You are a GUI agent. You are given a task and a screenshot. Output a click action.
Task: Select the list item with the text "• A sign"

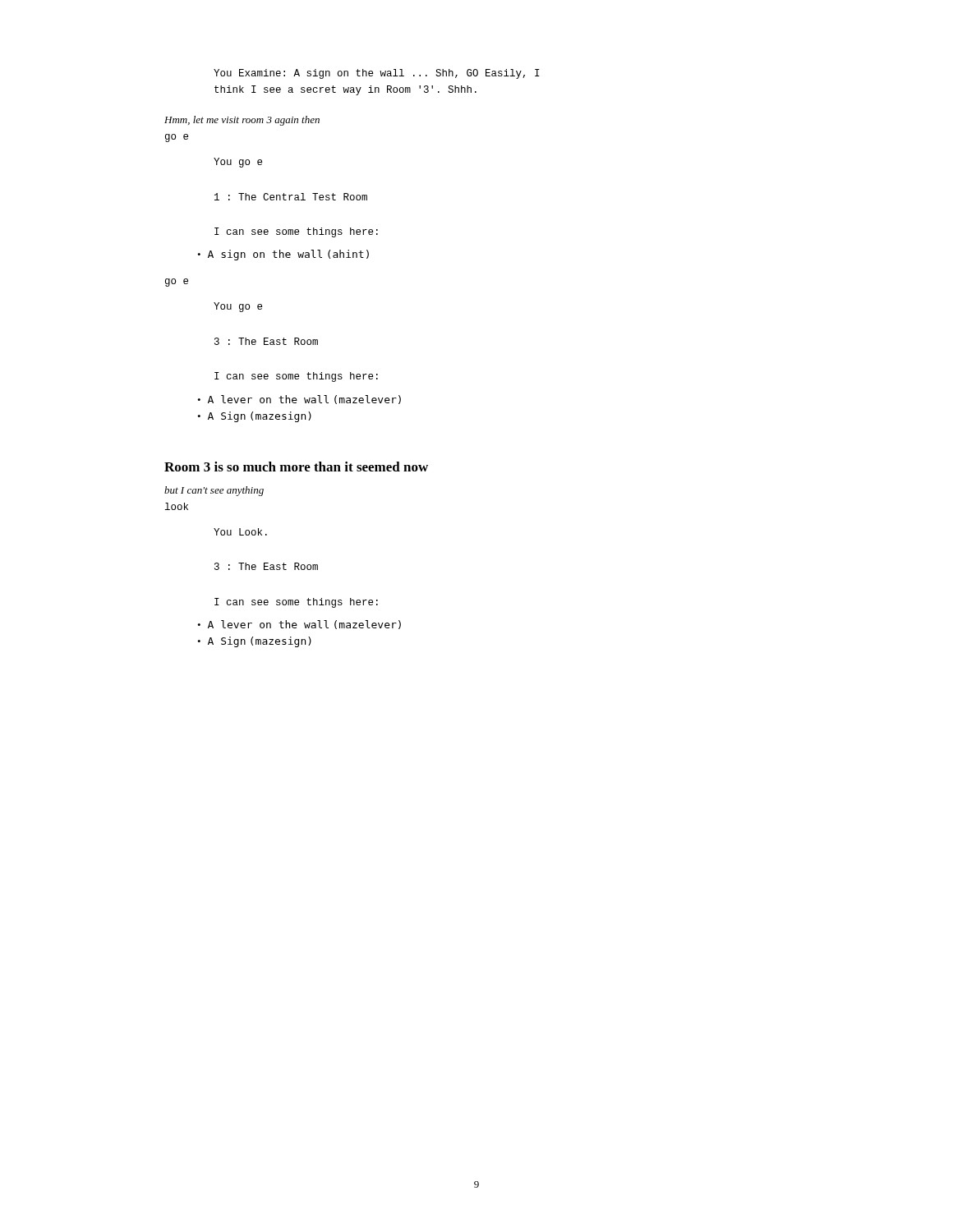[x=284, y=255]
